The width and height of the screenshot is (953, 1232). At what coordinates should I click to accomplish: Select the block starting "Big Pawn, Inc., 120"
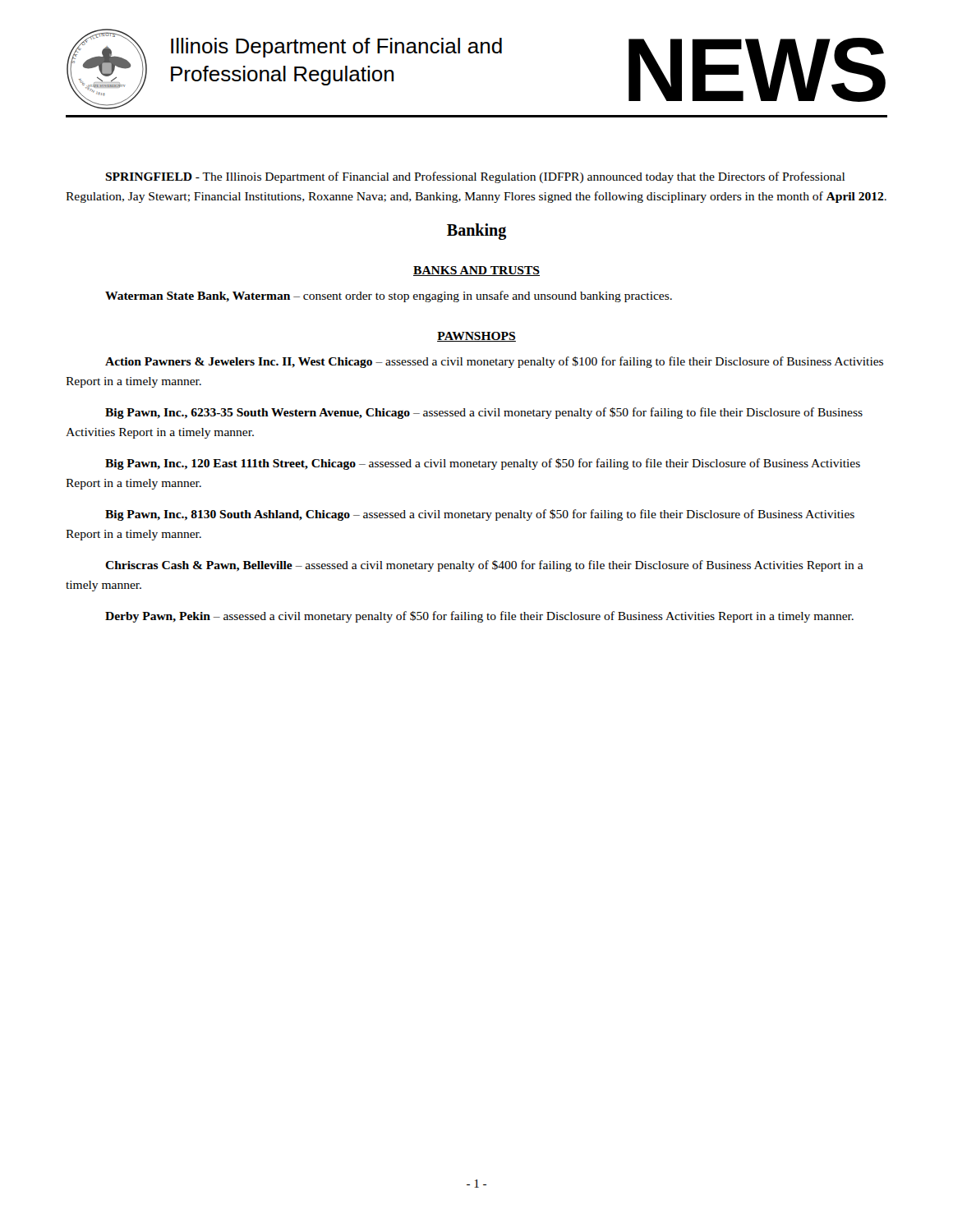coord(463,473)
